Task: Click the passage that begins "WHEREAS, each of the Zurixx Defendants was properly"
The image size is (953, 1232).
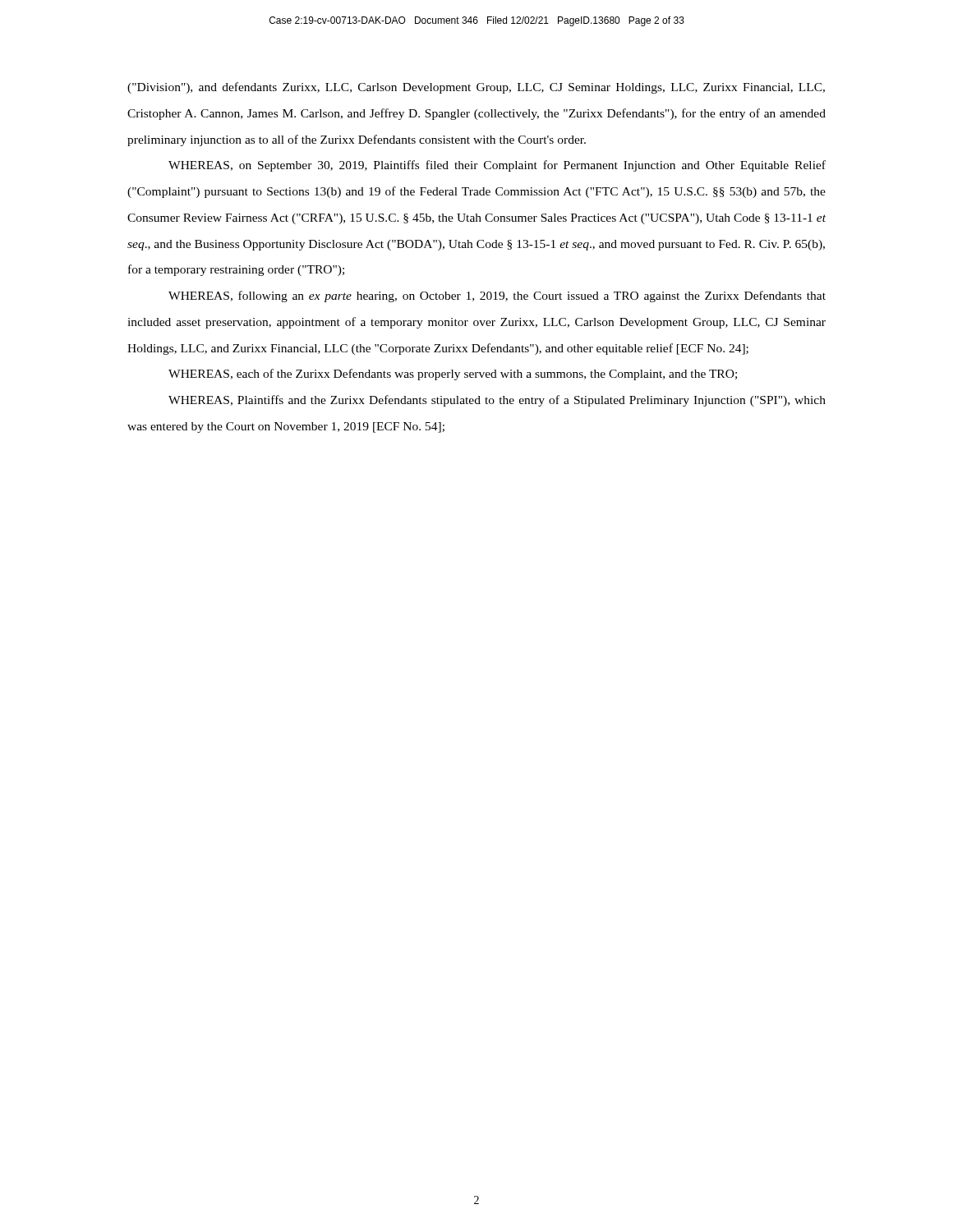Action: [x=453, y=374]
